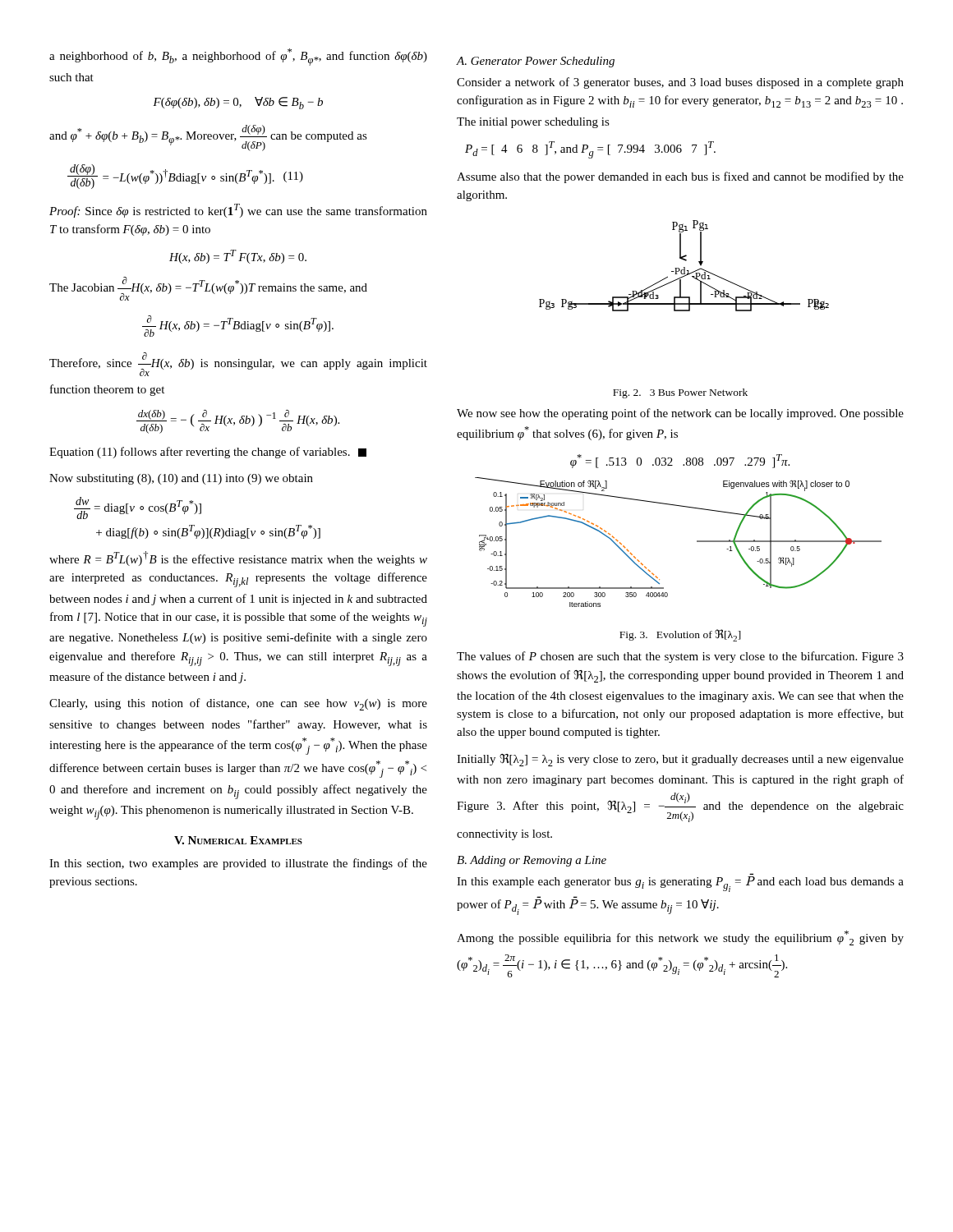Locate the text block containing "and φ* + δφ(b"

pos(208,137)
